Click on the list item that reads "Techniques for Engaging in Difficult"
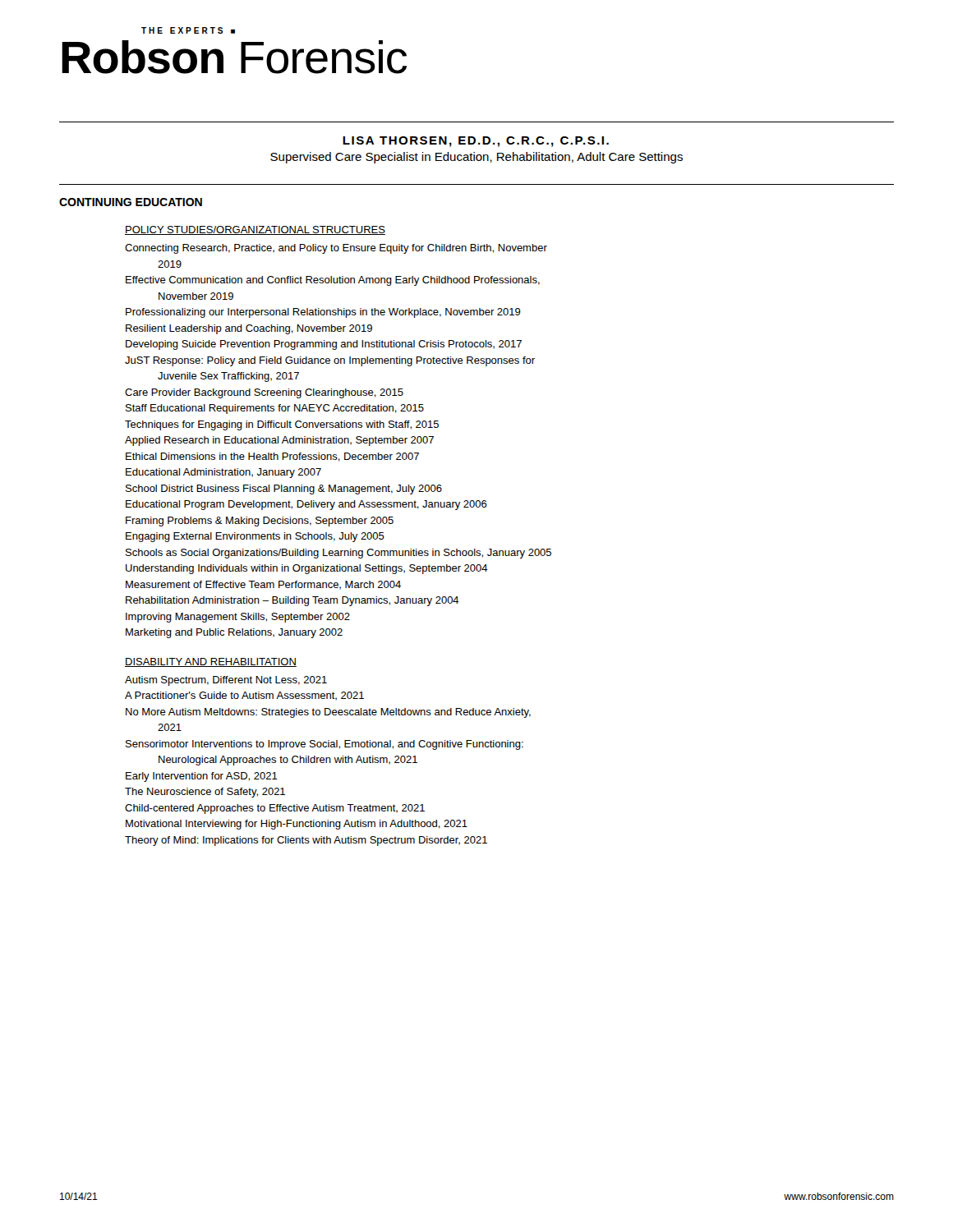Image resolution: width=953 pixels, height=1232 pixels. 282,424
